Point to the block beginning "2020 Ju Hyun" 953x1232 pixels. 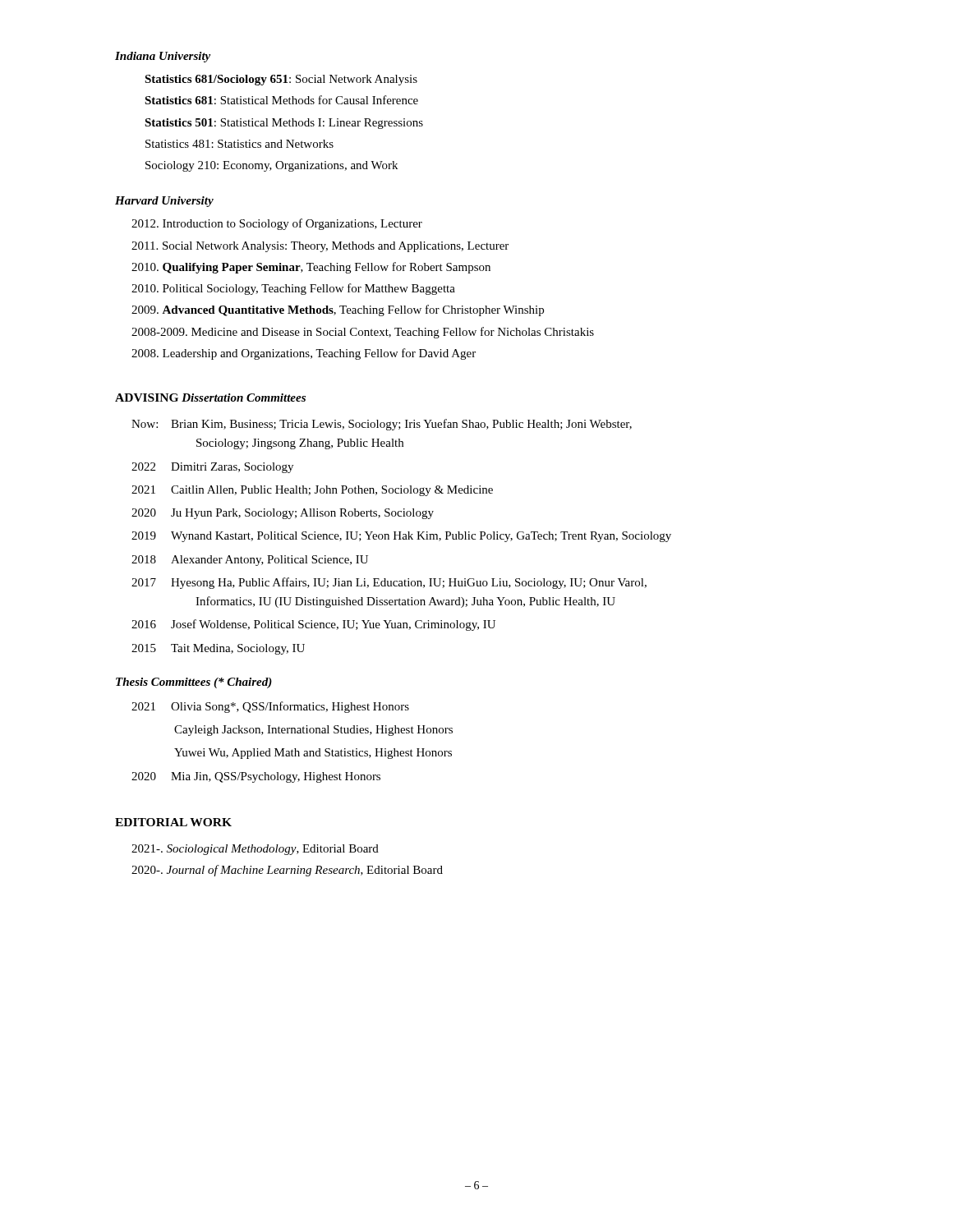(x=283, y=514)
